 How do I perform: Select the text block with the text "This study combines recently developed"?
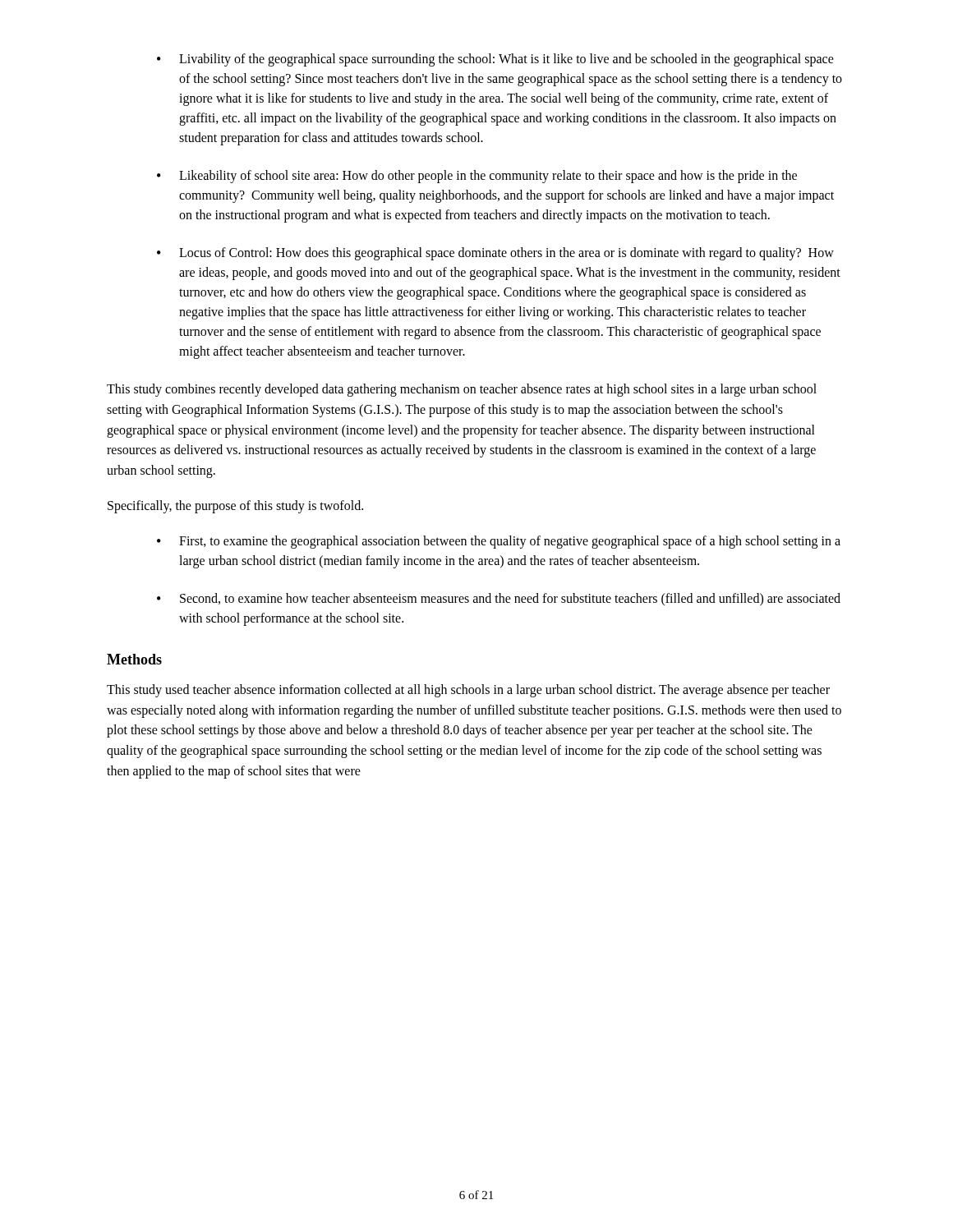coord(462,430)
